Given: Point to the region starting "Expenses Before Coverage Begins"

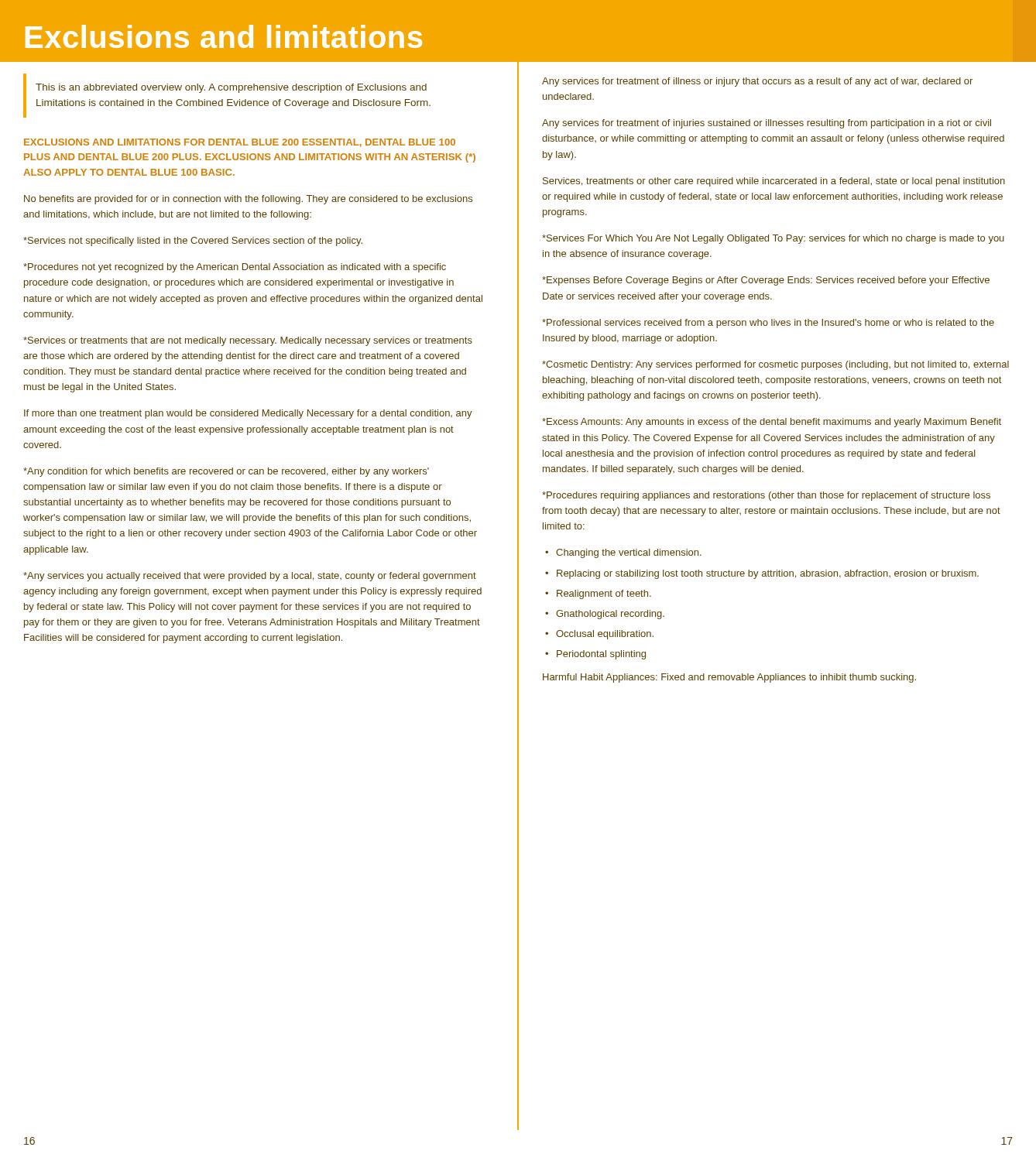Looking at the screenshot, I should (x=766, y=288).
